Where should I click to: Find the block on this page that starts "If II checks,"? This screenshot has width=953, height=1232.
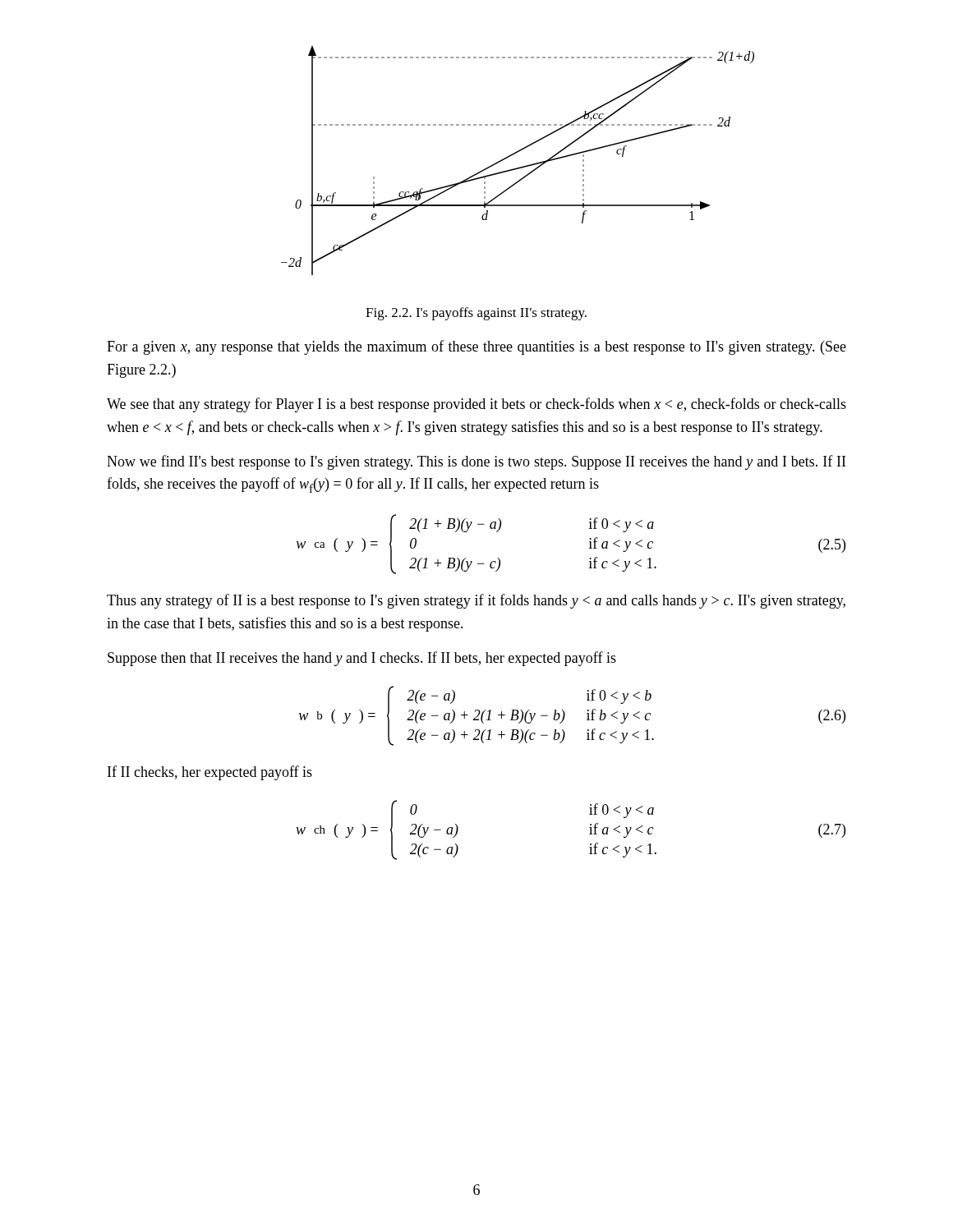210,772
